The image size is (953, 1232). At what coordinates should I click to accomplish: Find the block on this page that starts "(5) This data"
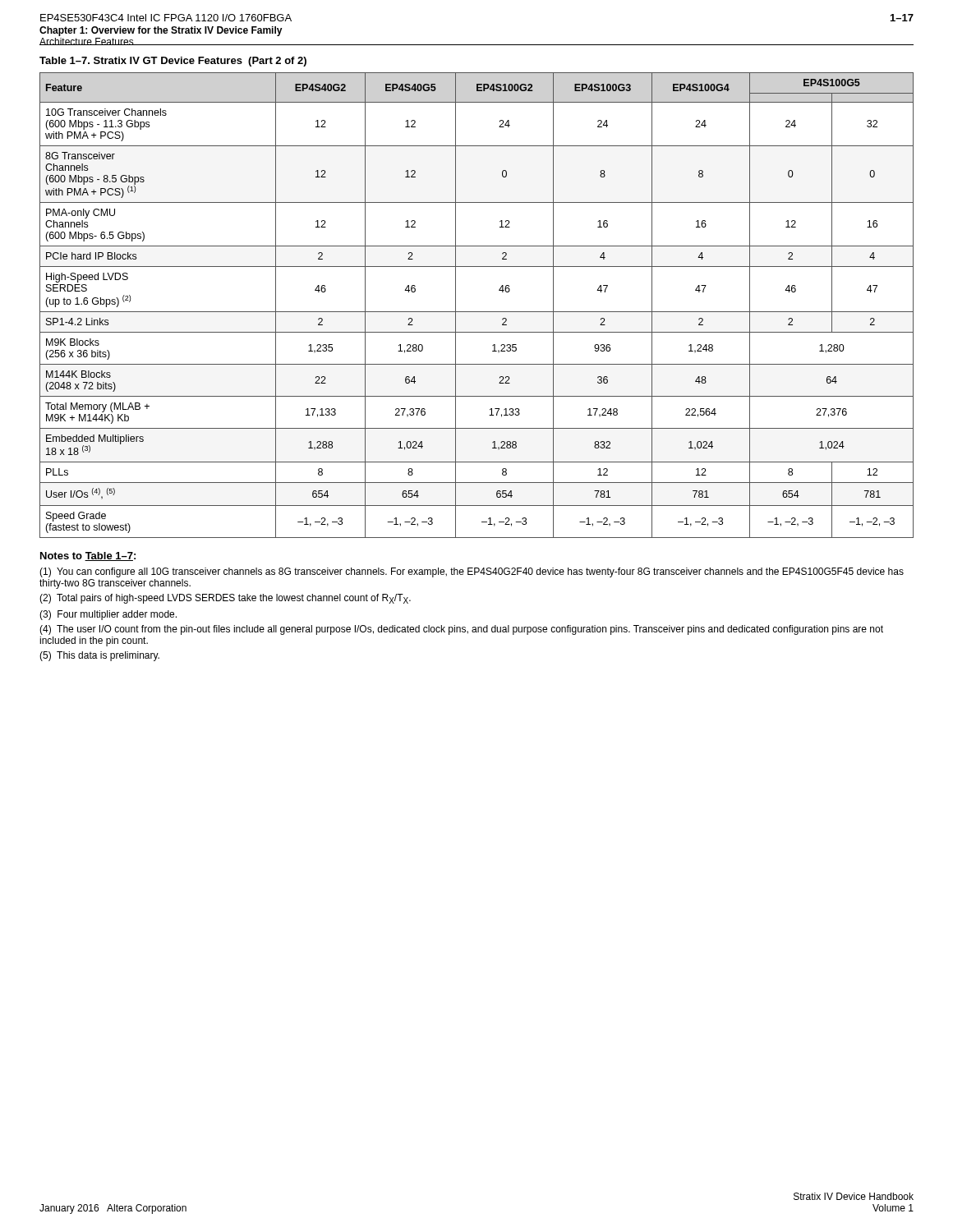tap(100, 655)
